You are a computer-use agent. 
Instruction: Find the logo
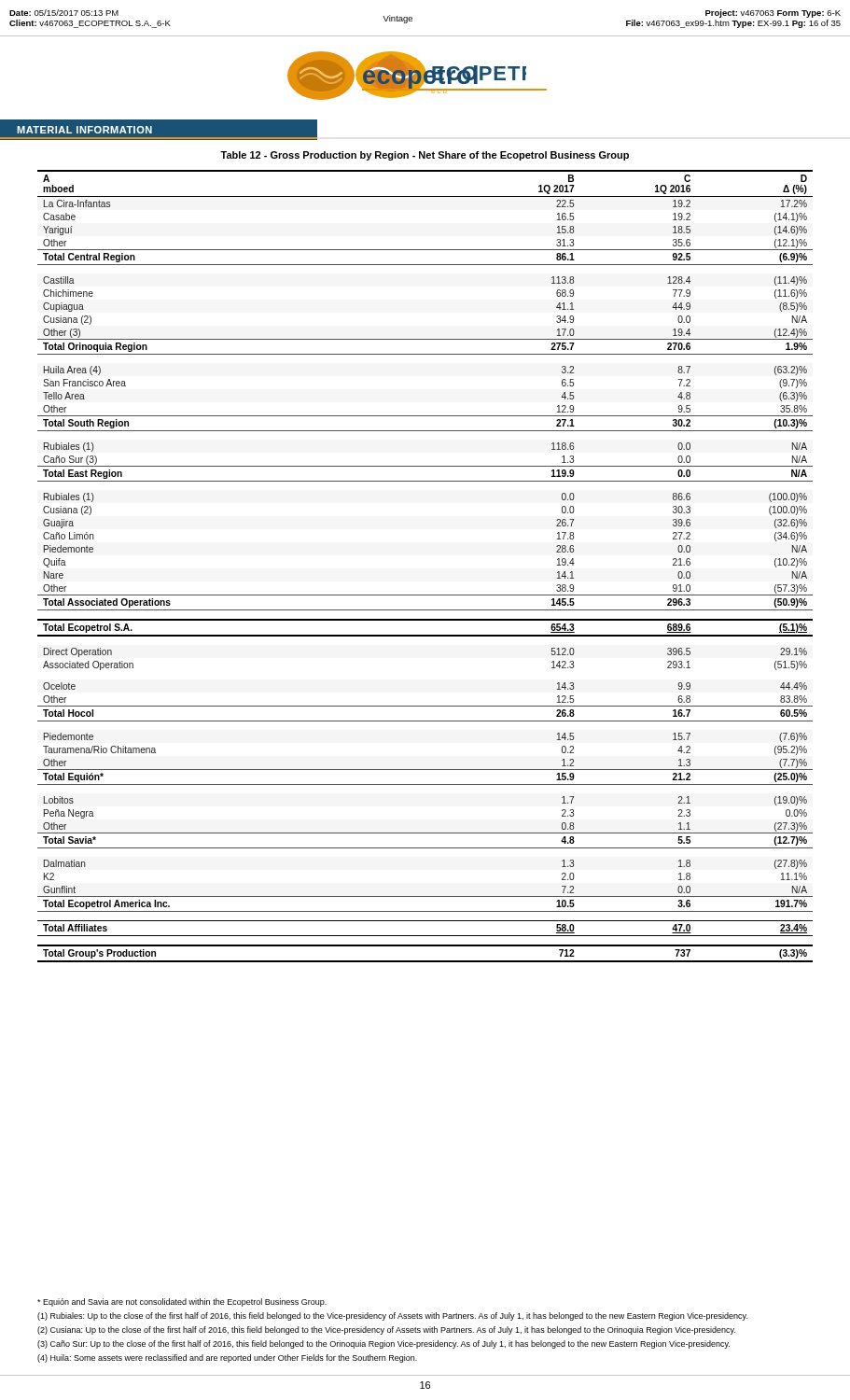425,76
